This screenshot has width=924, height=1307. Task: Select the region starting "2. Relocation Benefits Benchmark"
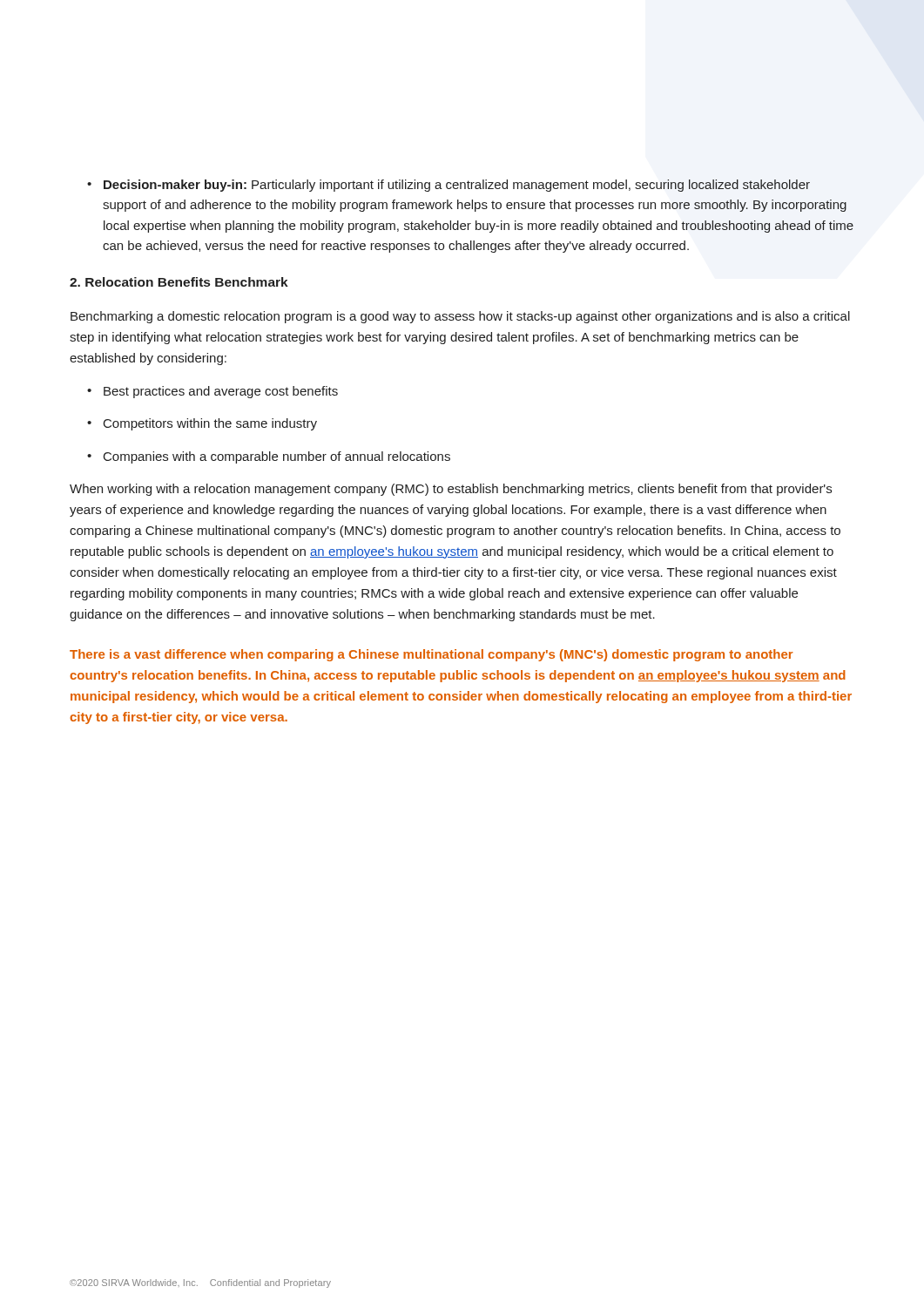pos(179,282)
